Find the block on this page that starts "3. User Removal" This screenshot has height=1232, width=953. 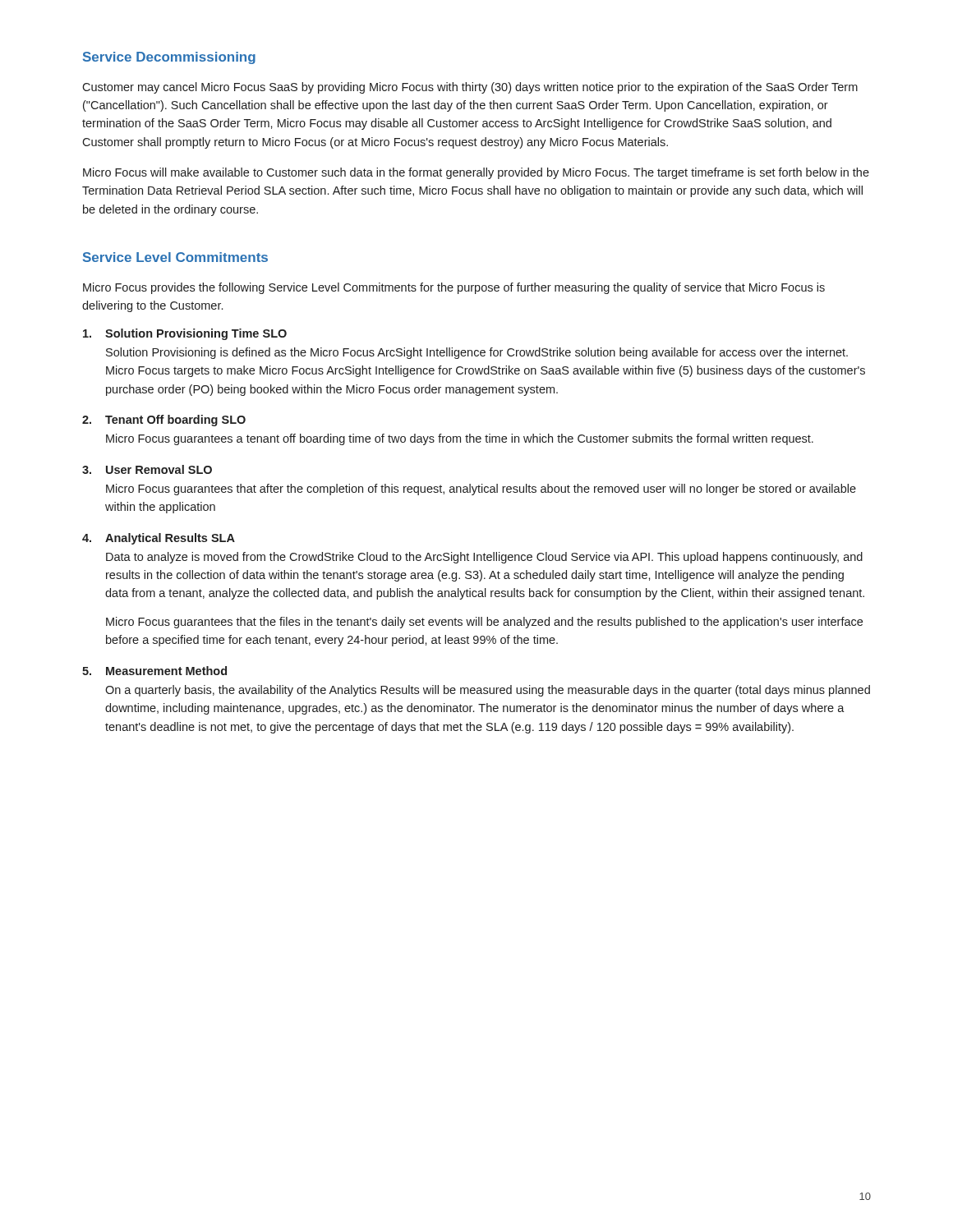click(476, 490)
